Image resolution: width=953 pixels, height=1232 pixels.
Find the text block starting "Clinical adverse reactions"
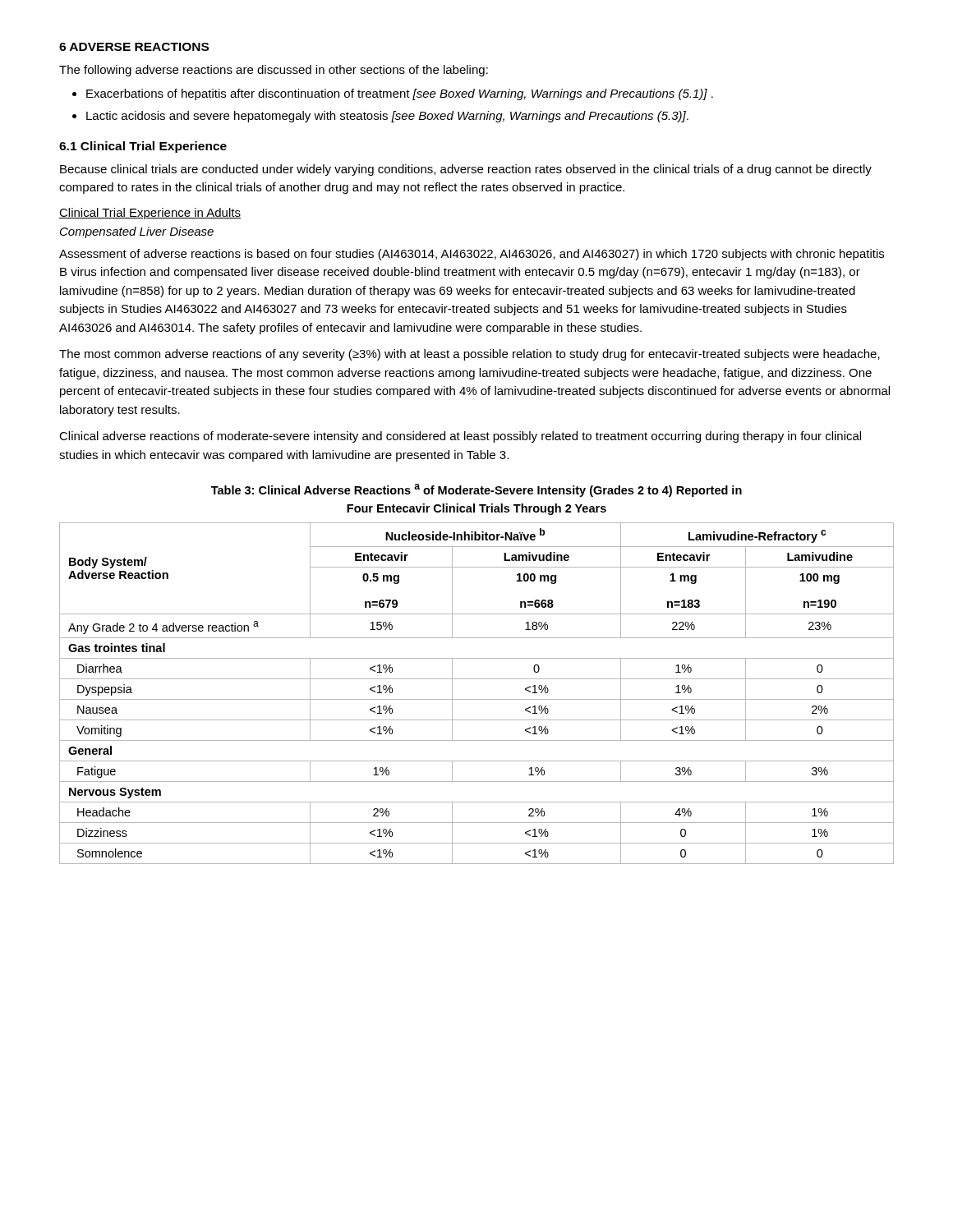[461, 445]
